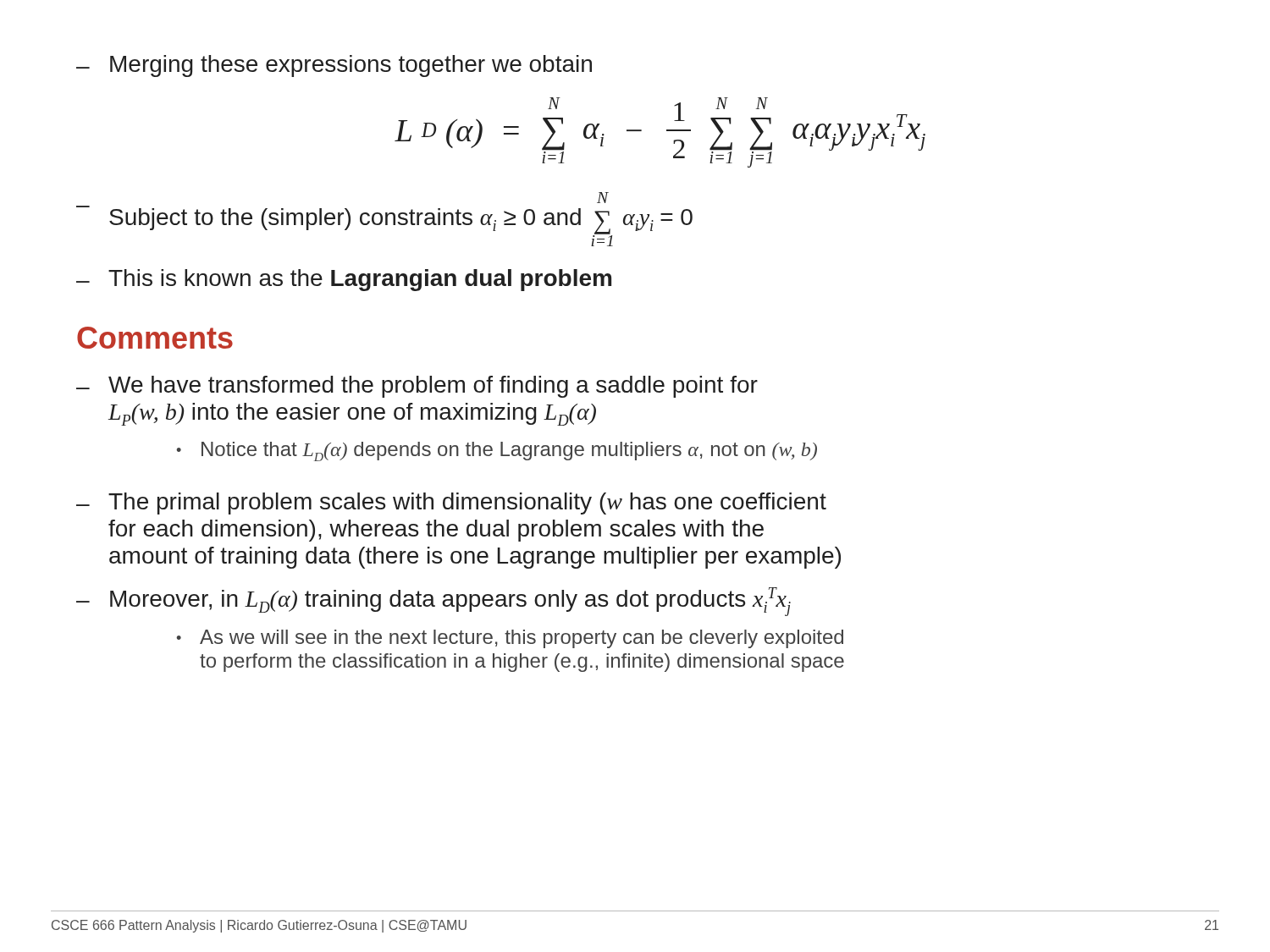Point to the text starting "– This is known as the Lagrangian"

(344, 280)
